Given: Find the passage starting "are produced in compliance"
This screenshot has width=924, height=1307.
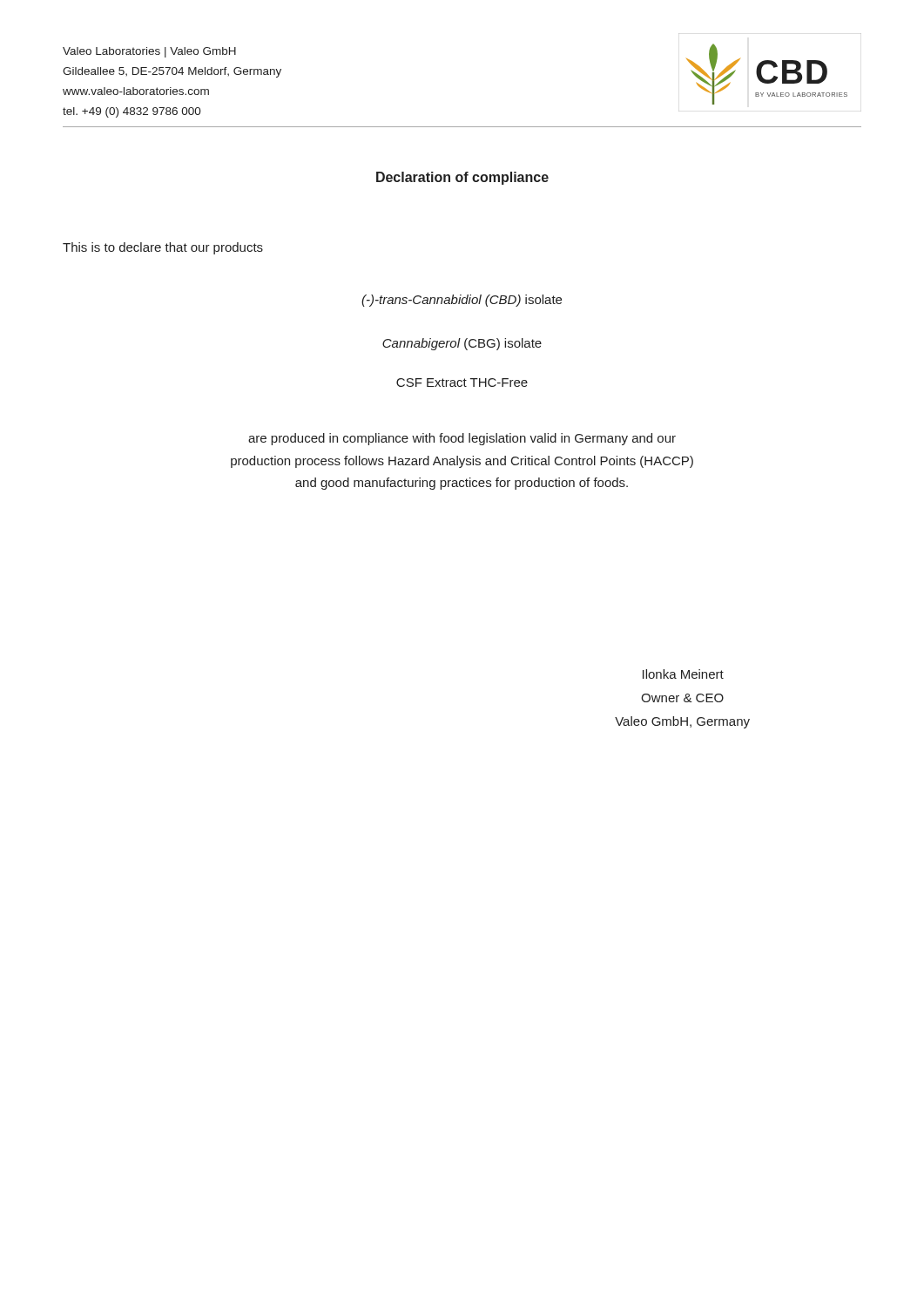Looking at the screenshot, I should [x=462, y=460].
